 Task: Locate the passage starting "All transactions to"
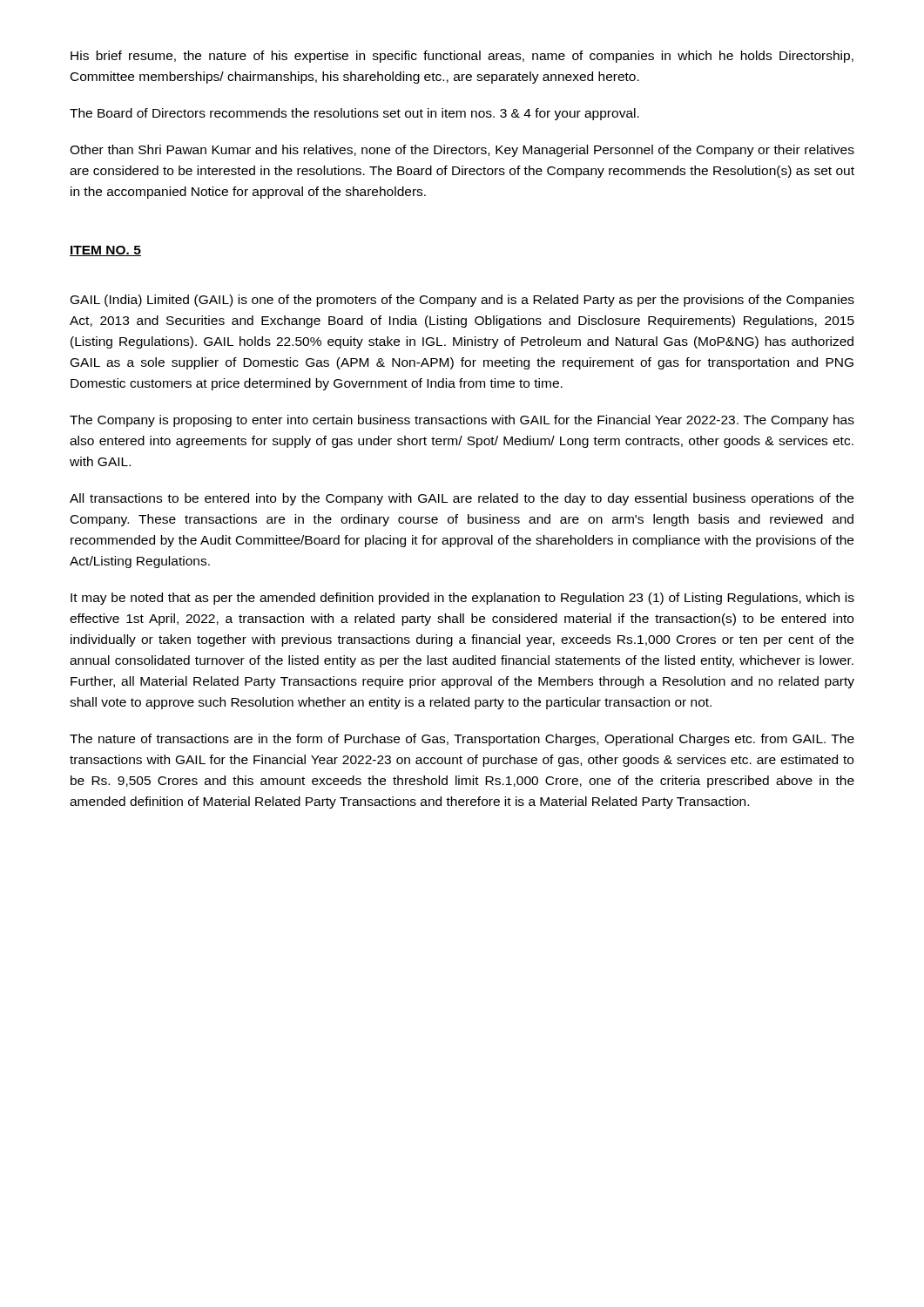[x=462, y=530]
